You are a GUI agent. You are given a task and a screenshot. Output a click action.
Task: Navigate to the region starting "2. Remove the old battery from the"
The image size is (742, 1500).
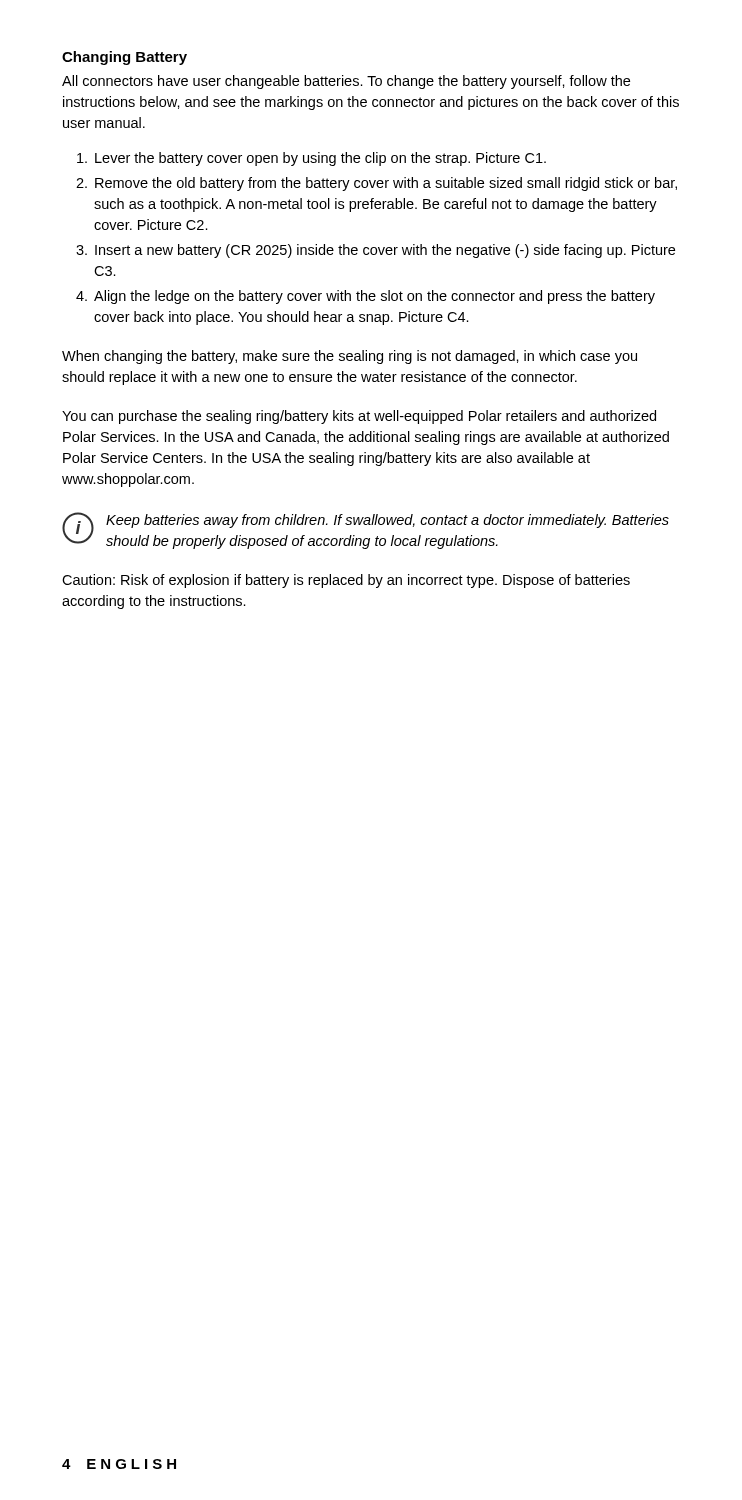[x=371, y=205]
